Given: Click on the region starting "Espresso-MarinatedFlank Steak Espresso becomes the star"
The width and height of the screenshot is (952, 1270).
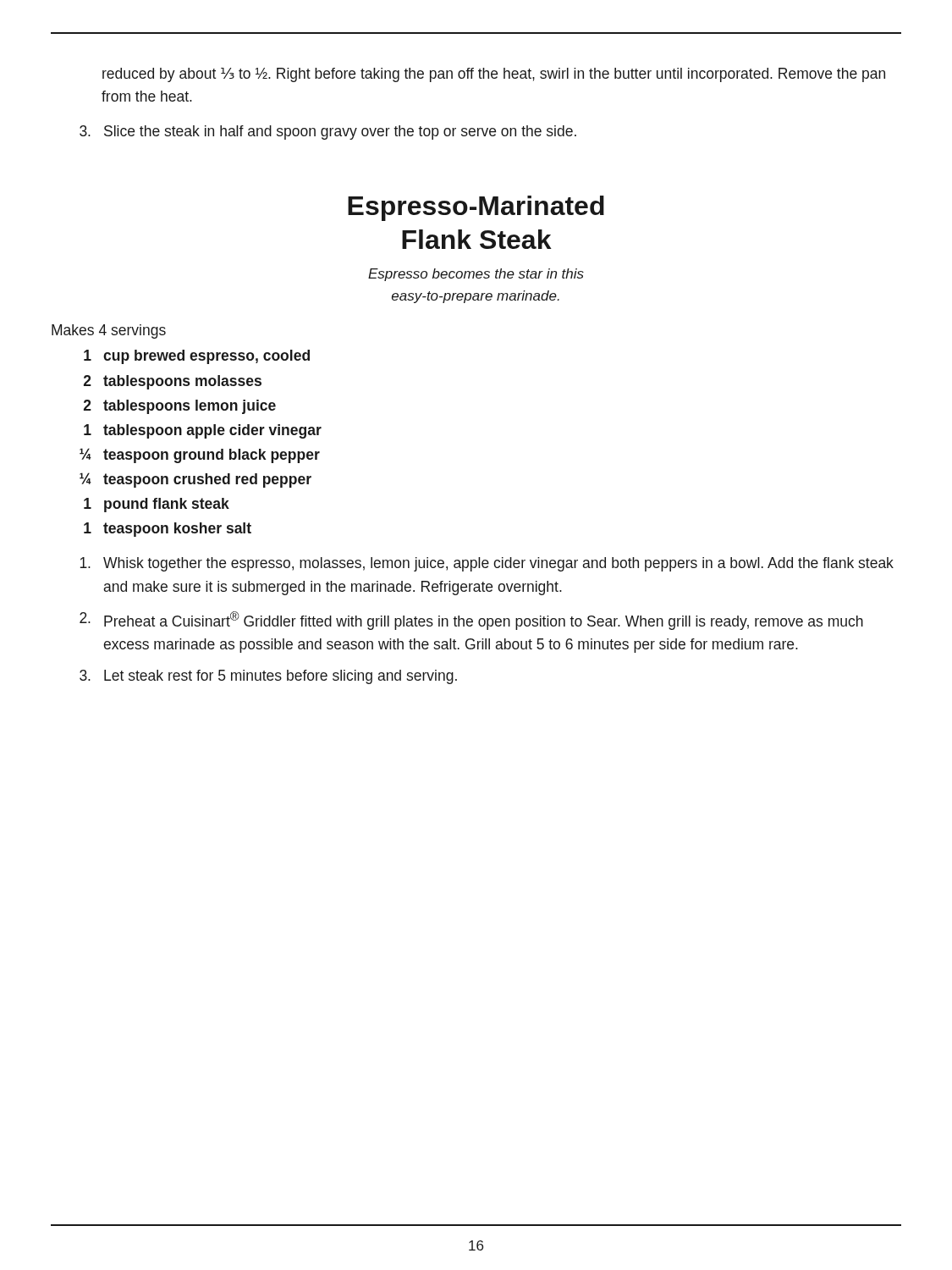Looking at the screenshot, I should (476, 248).
